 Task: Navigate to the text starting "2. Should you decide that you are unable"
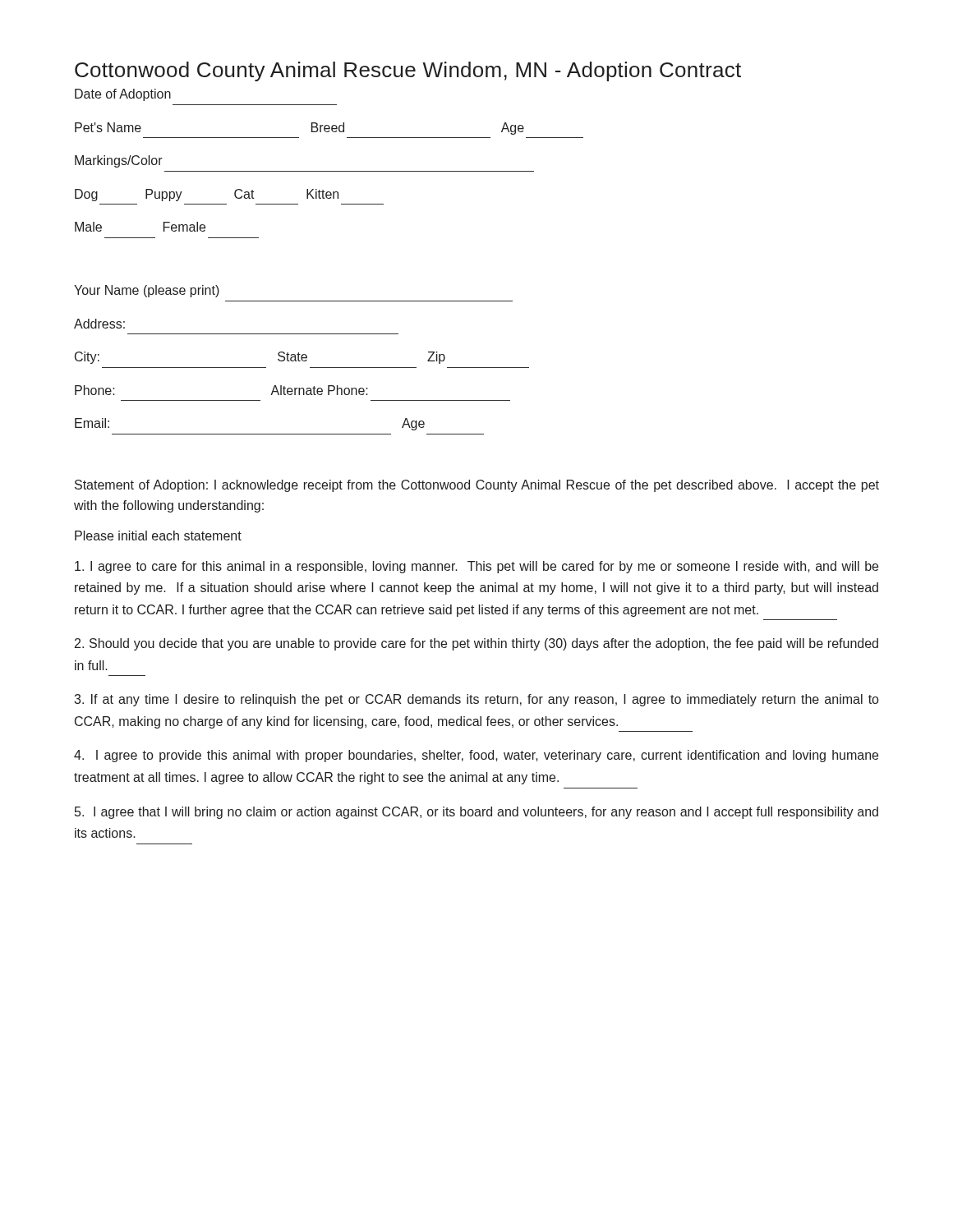pos(476,656)
